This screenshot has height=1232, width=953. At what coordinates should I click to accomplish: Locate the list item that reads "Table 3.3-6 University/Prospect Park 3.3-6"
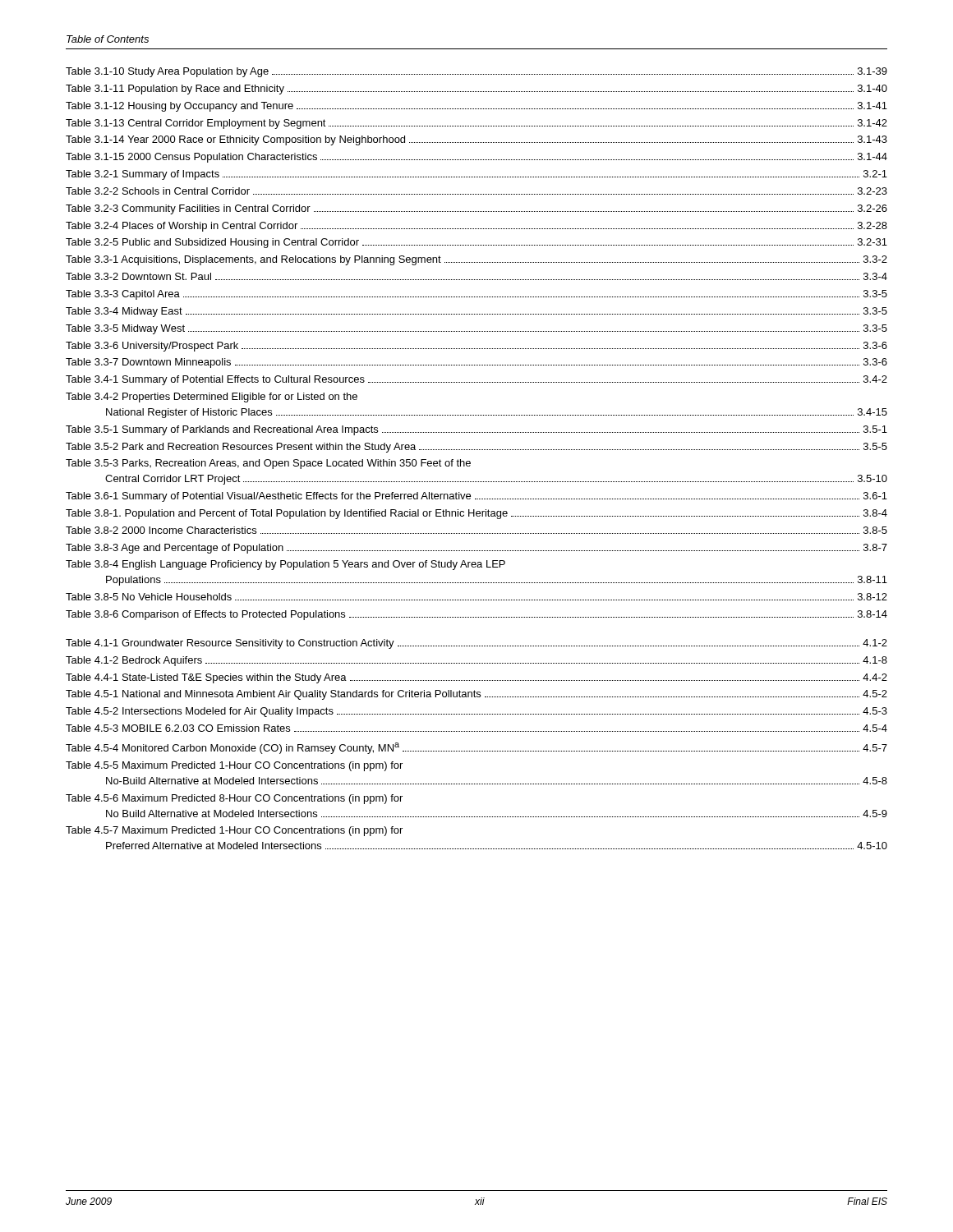click(x=476, y=346)
